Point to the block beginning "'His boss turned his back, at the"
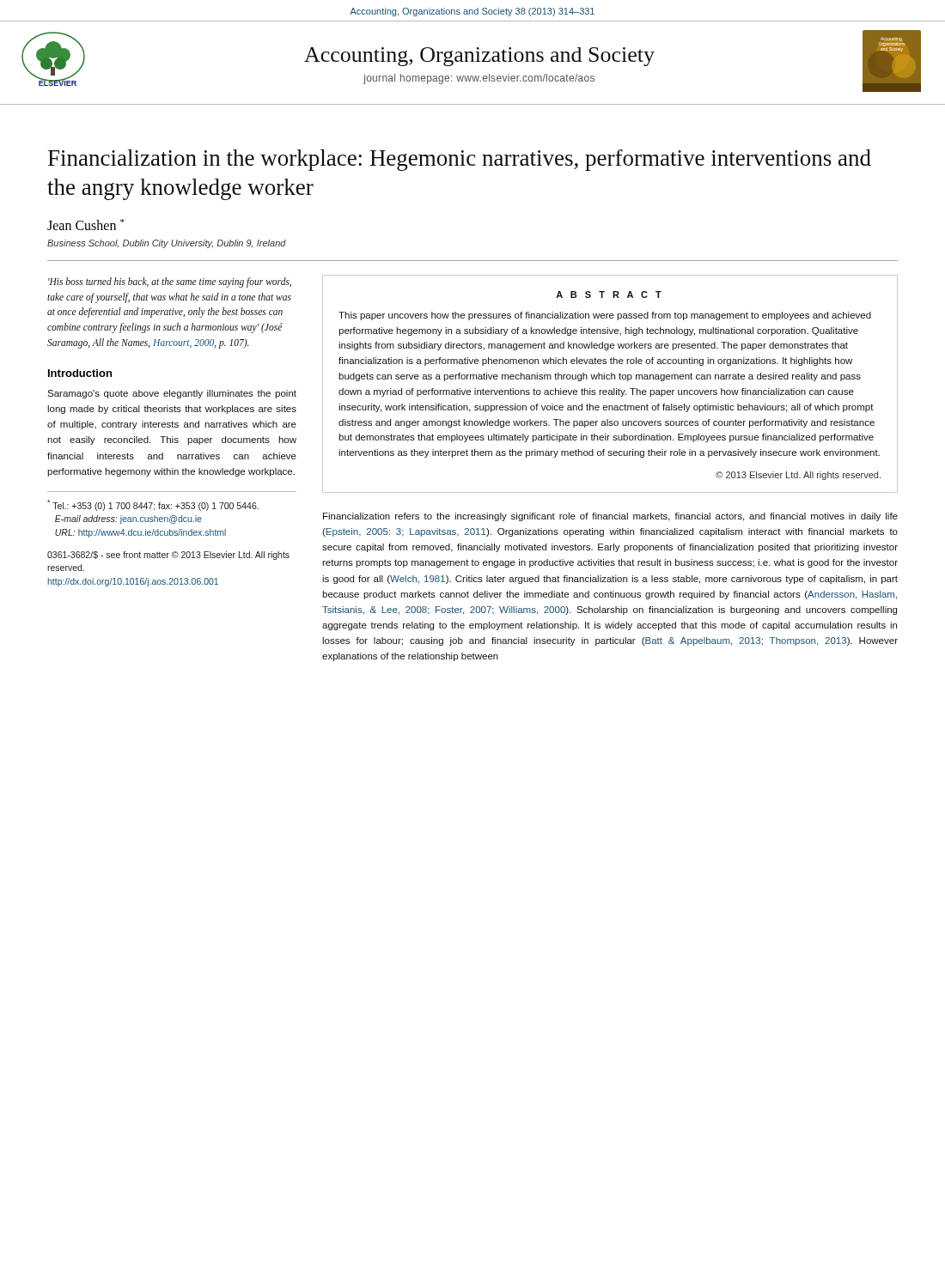Viewport: 945px width, 1288px height. [170, 312]
